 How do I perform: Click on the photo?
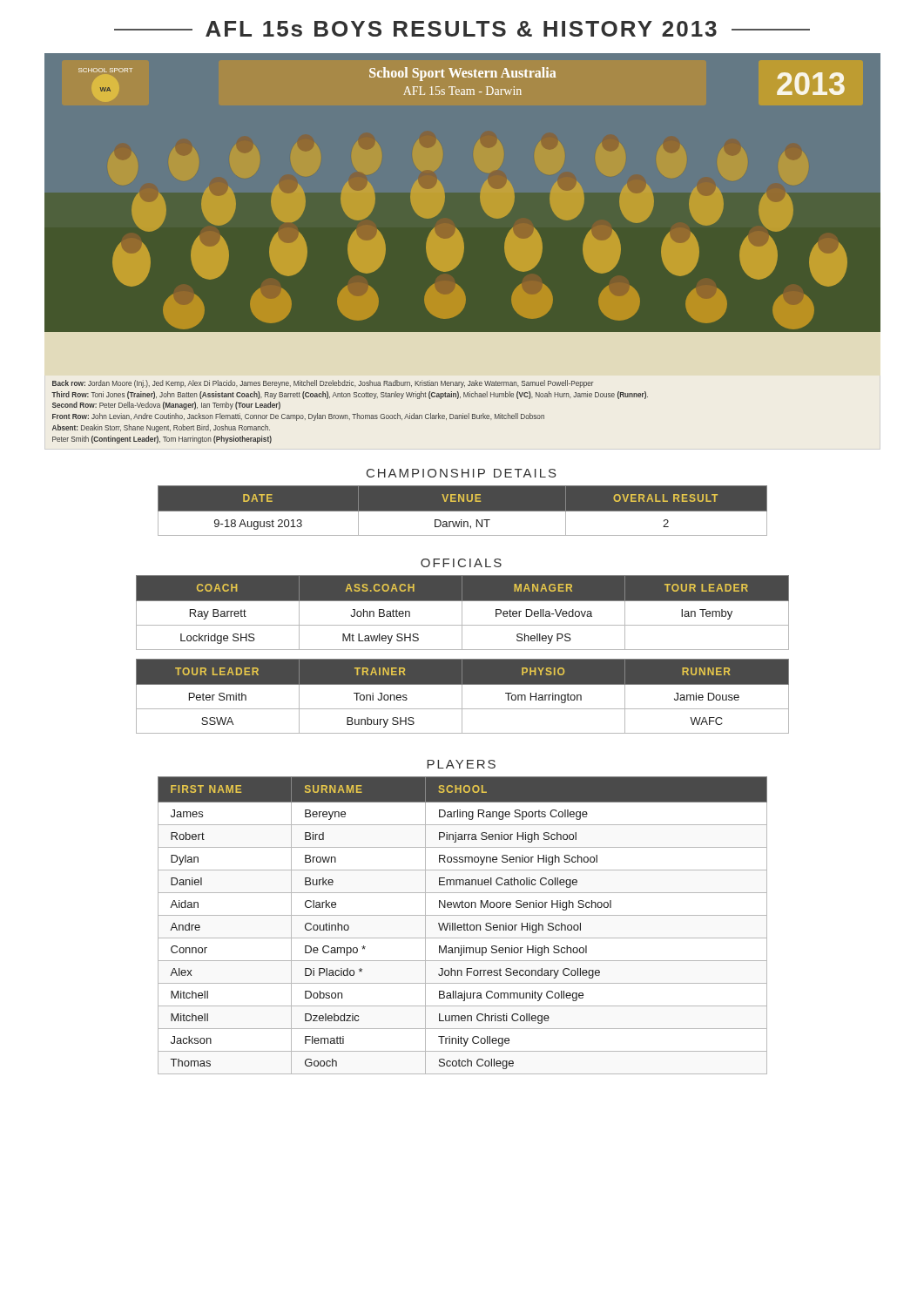(x=462, y=214)
